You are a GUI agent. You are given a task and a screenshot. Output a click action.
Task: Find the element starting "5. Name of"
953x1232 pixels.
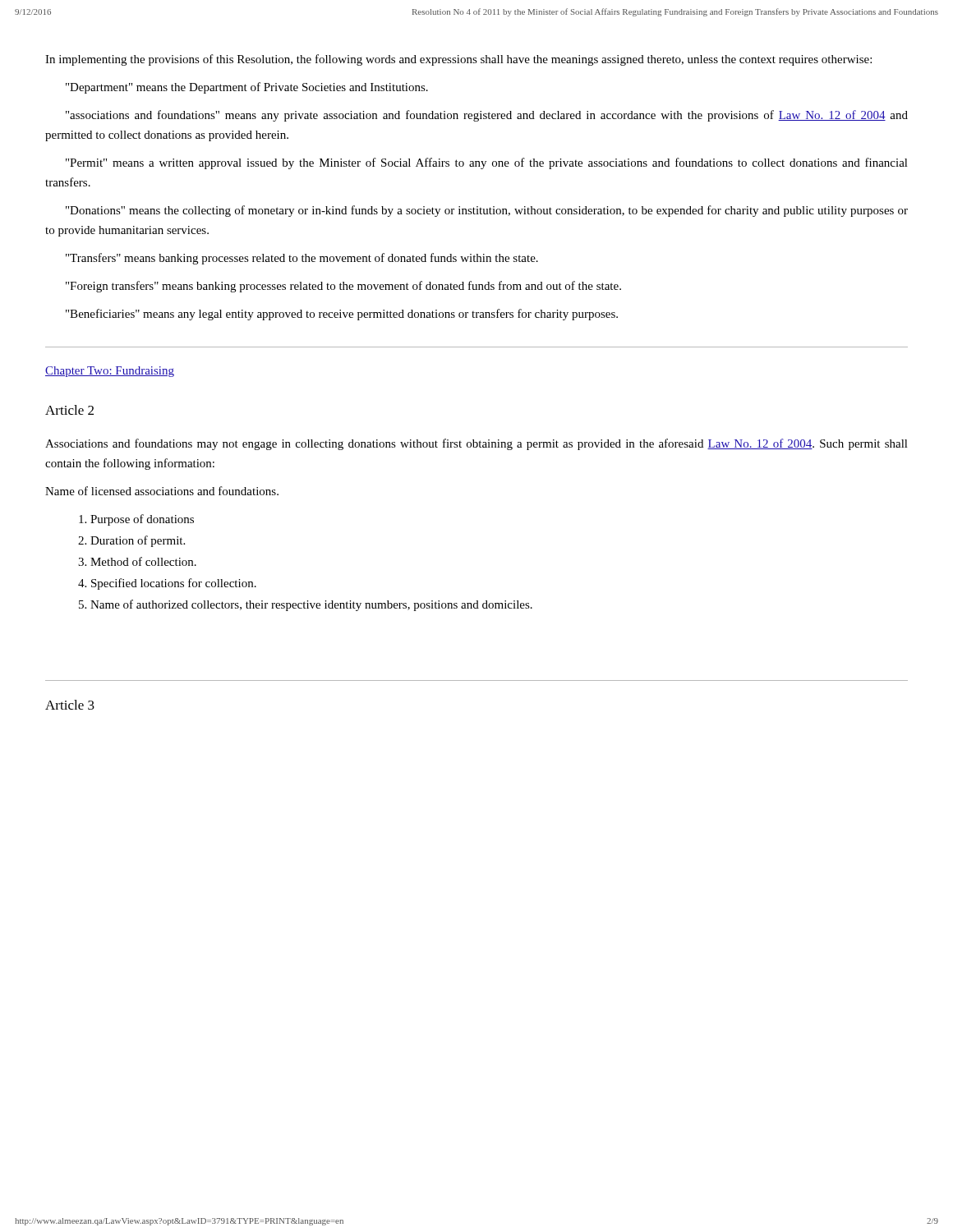click(305, 604)
